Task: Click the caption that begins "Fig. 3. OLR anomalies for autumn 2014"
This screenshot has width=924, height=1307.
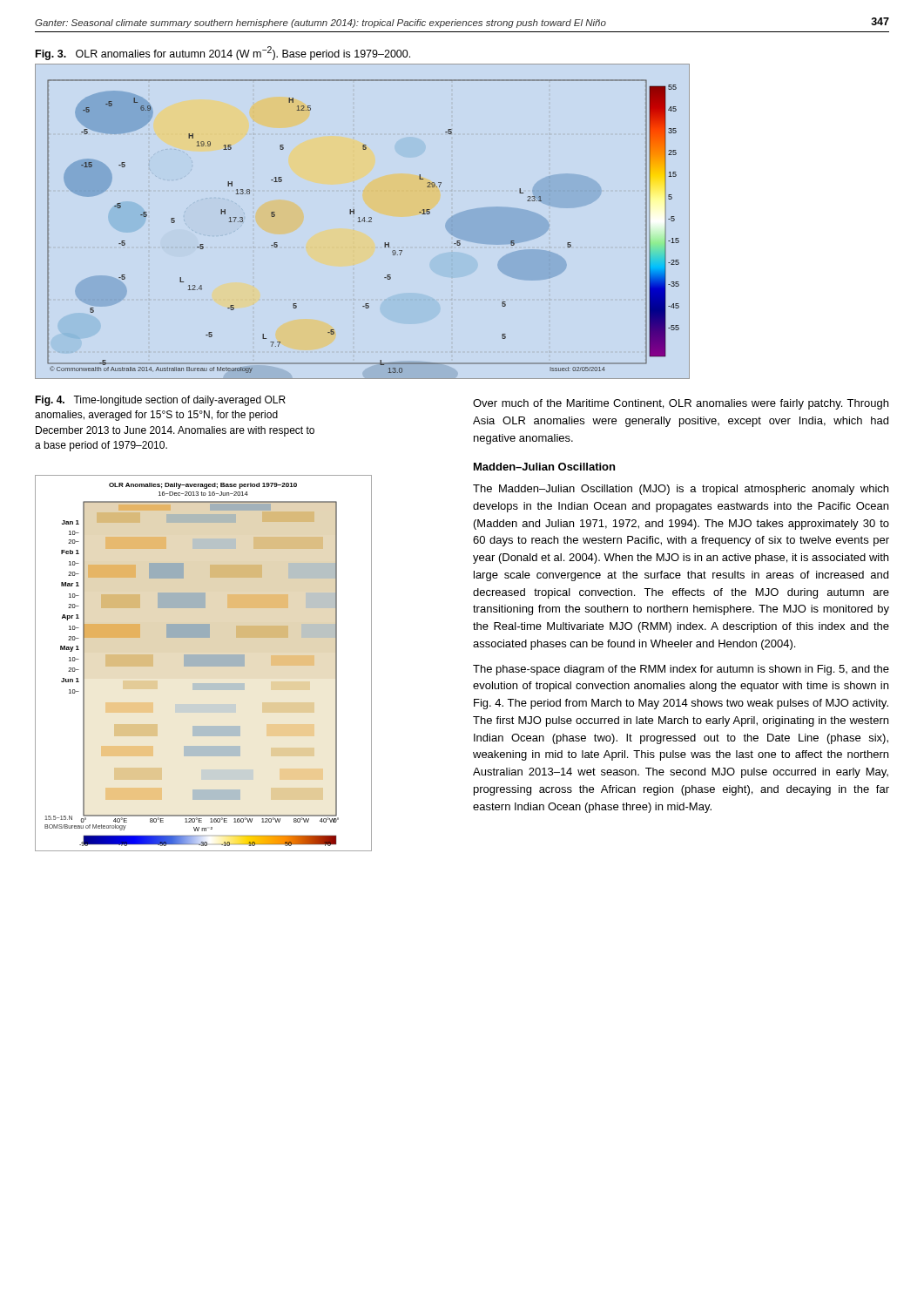Action: tap(223, 53)
